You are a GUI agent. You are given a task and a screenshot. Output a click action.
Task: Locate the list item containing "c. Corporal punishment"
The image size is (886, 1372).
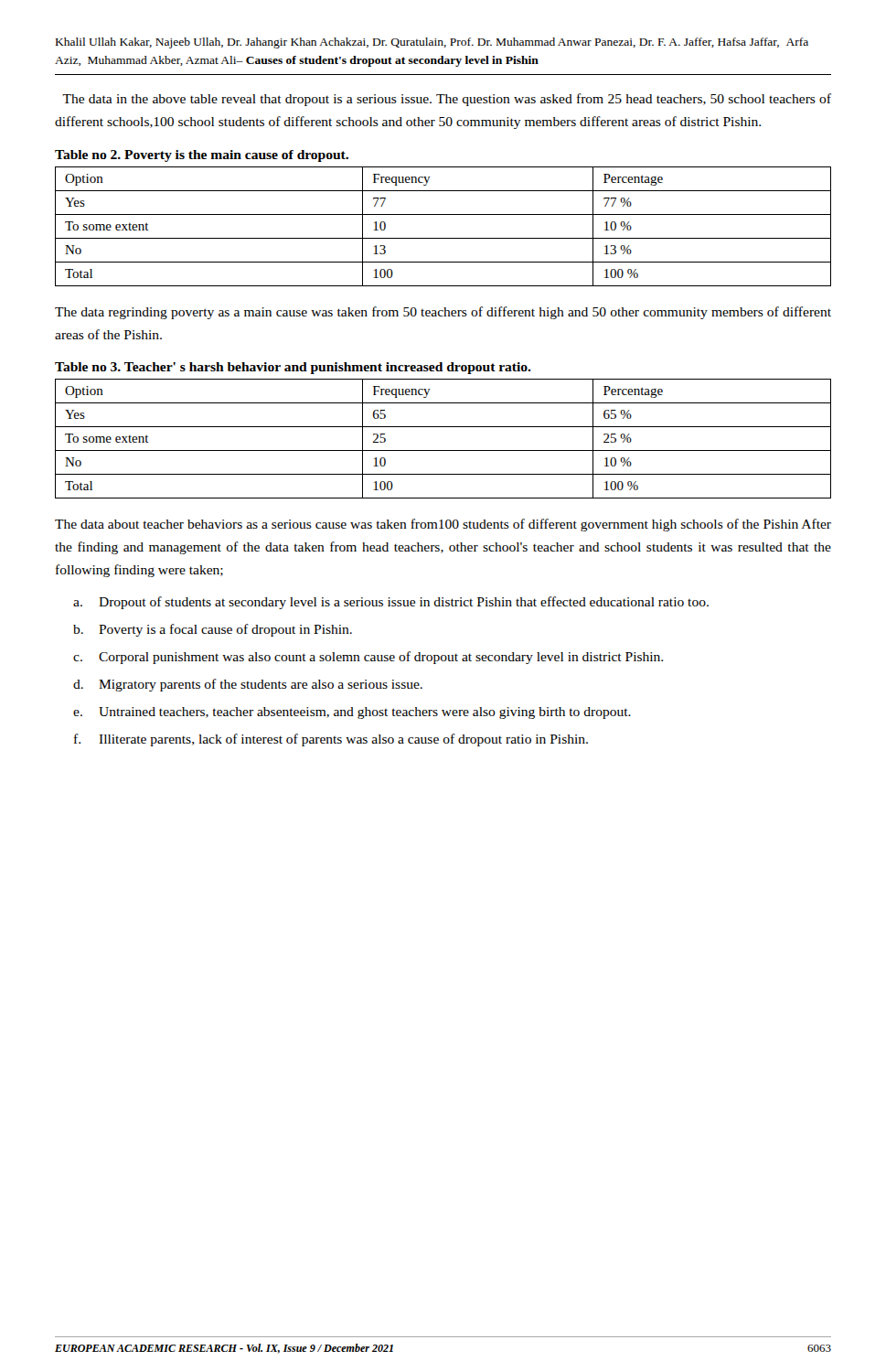pyautogui.click(x=452, y=657)
